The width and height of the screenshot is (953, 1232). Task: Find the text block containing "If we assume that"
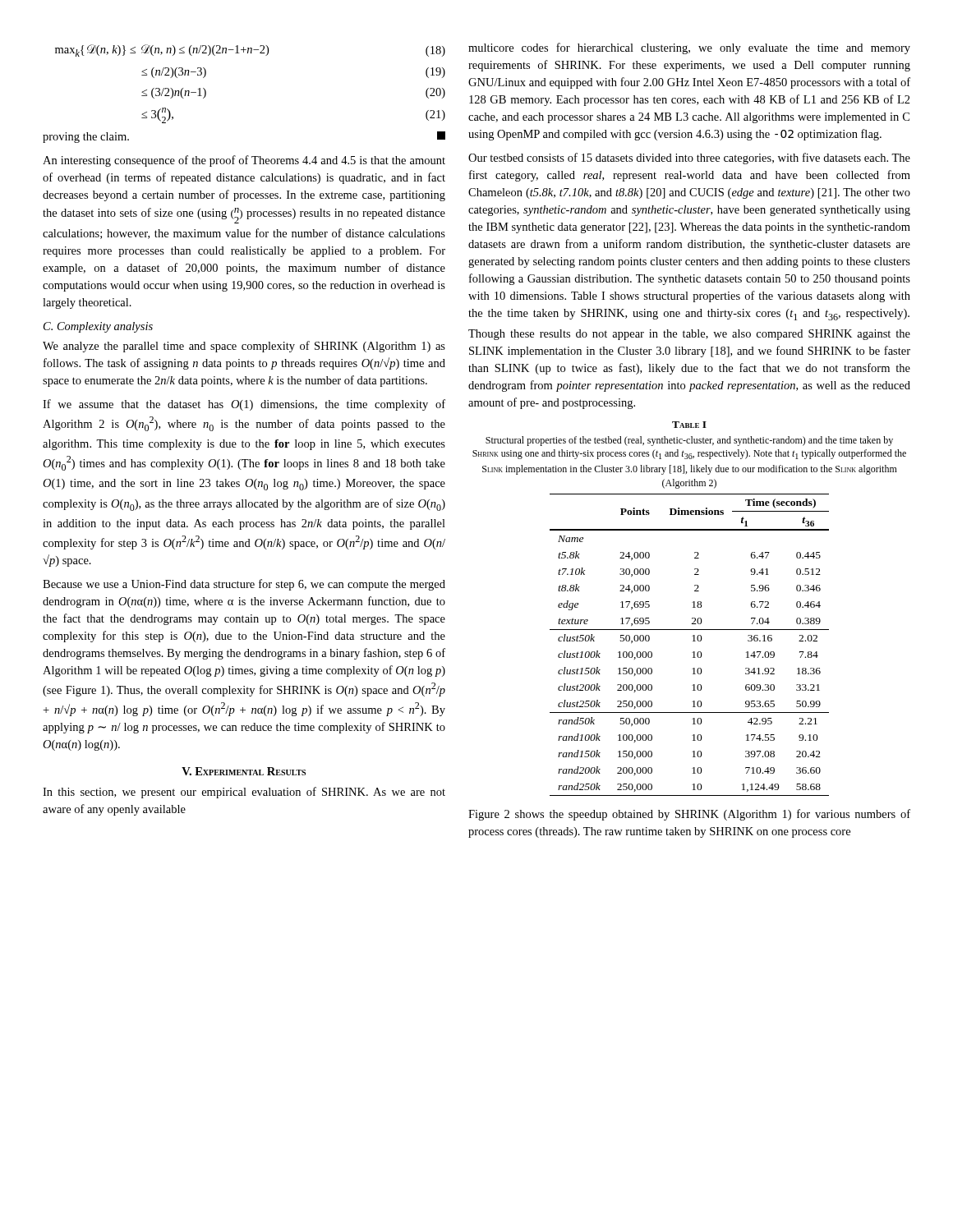click(244, 482)
